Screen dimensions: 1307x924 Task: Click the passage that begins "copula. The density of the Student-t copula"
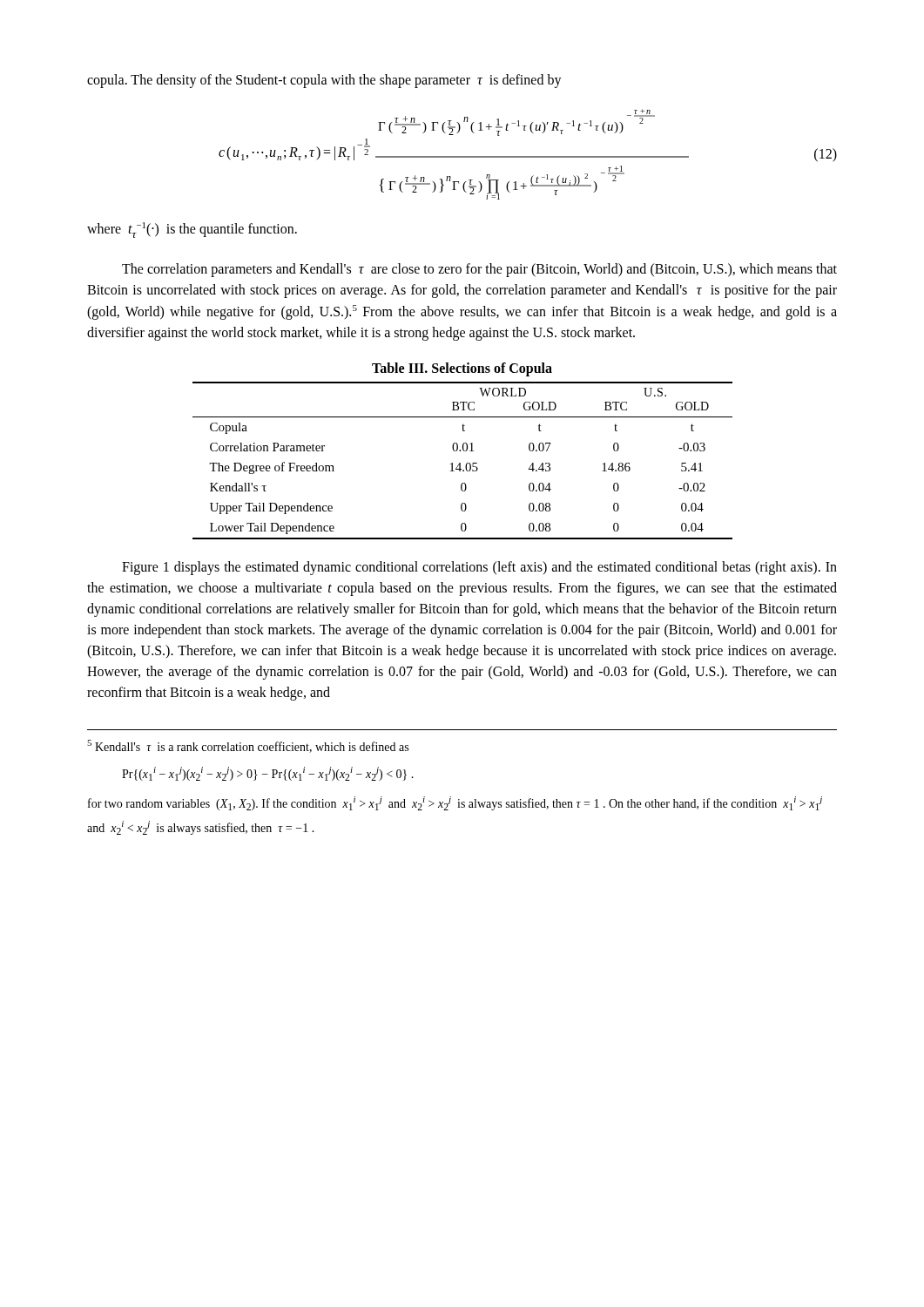point(324,80)
